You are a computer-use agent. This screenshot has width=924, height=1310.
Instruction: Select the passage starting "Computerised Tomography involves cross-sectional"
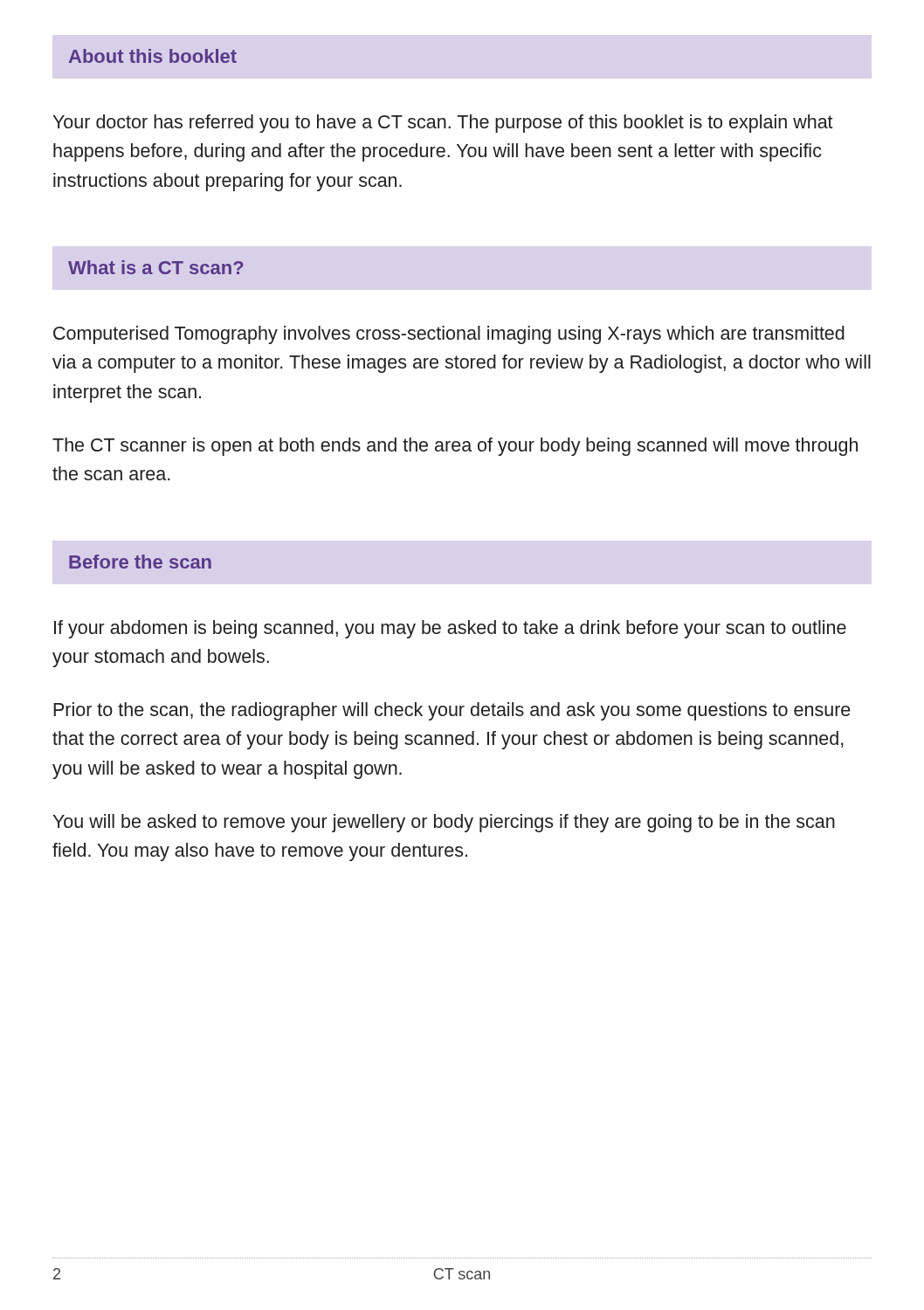click(462, 363)
